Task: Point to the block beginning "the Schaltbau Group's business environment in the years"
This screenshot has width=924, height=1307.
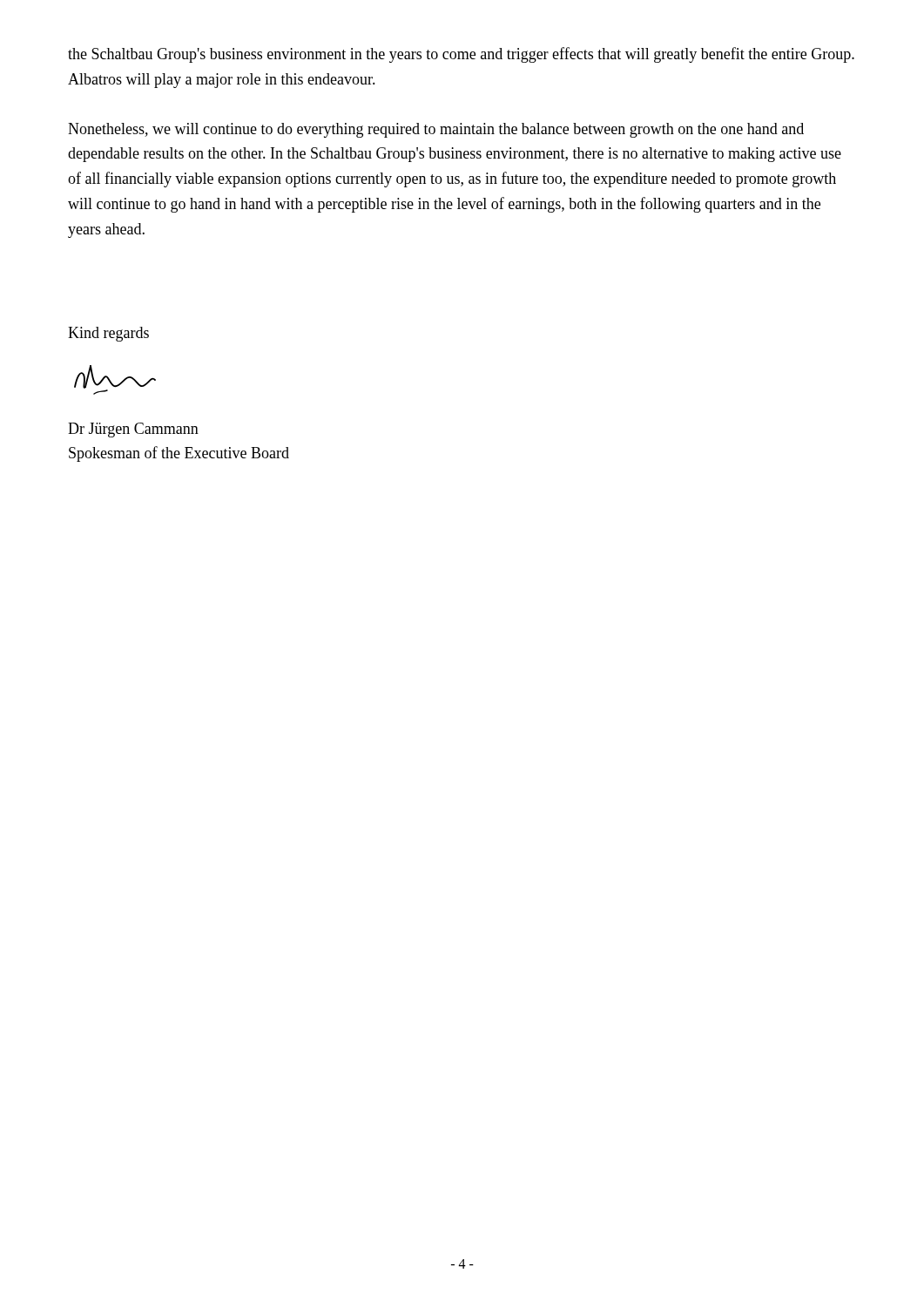Action: click(461, 67)
